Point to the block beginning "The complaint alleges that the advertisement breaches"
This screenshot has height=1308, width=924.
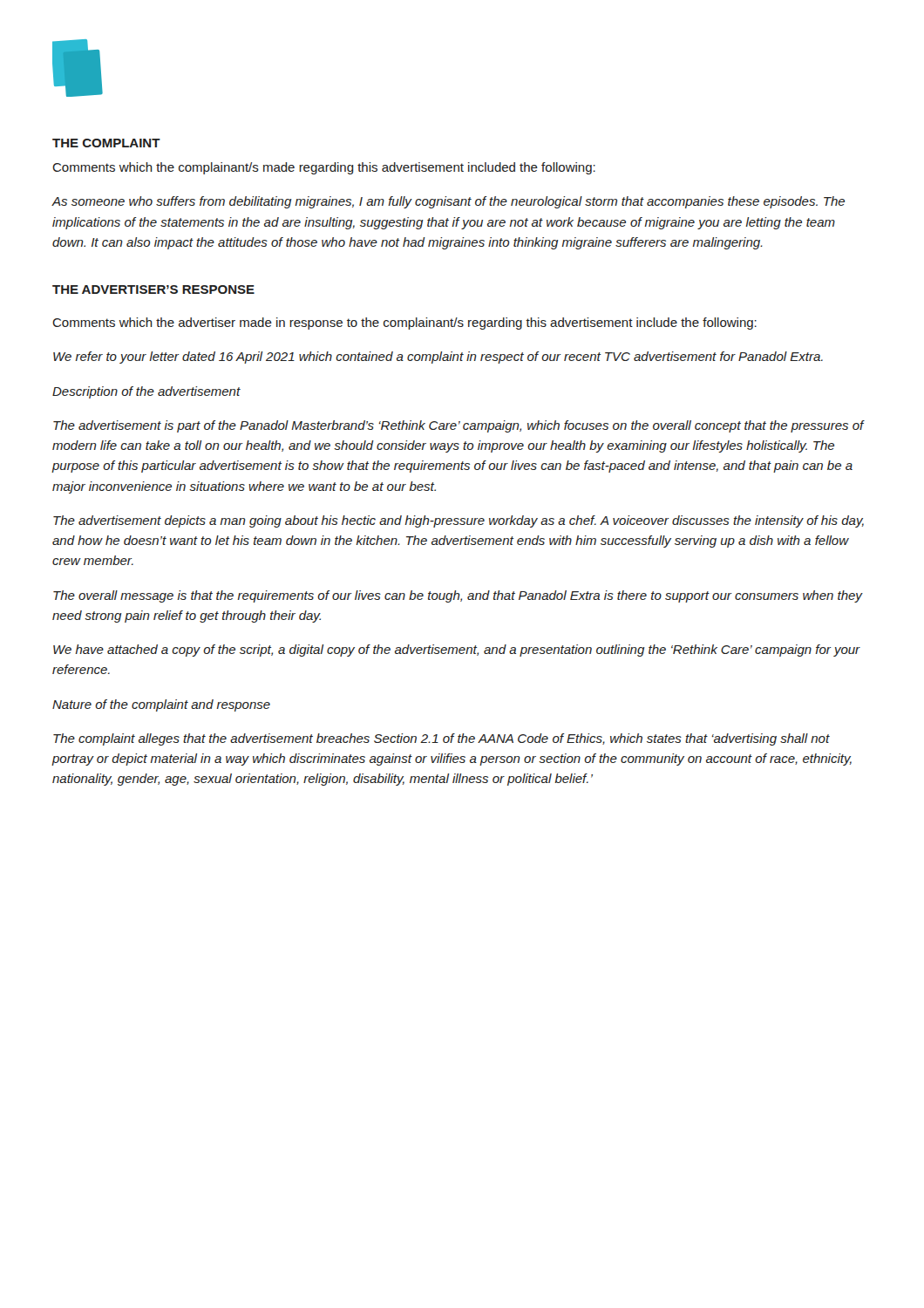click(453, 758)
